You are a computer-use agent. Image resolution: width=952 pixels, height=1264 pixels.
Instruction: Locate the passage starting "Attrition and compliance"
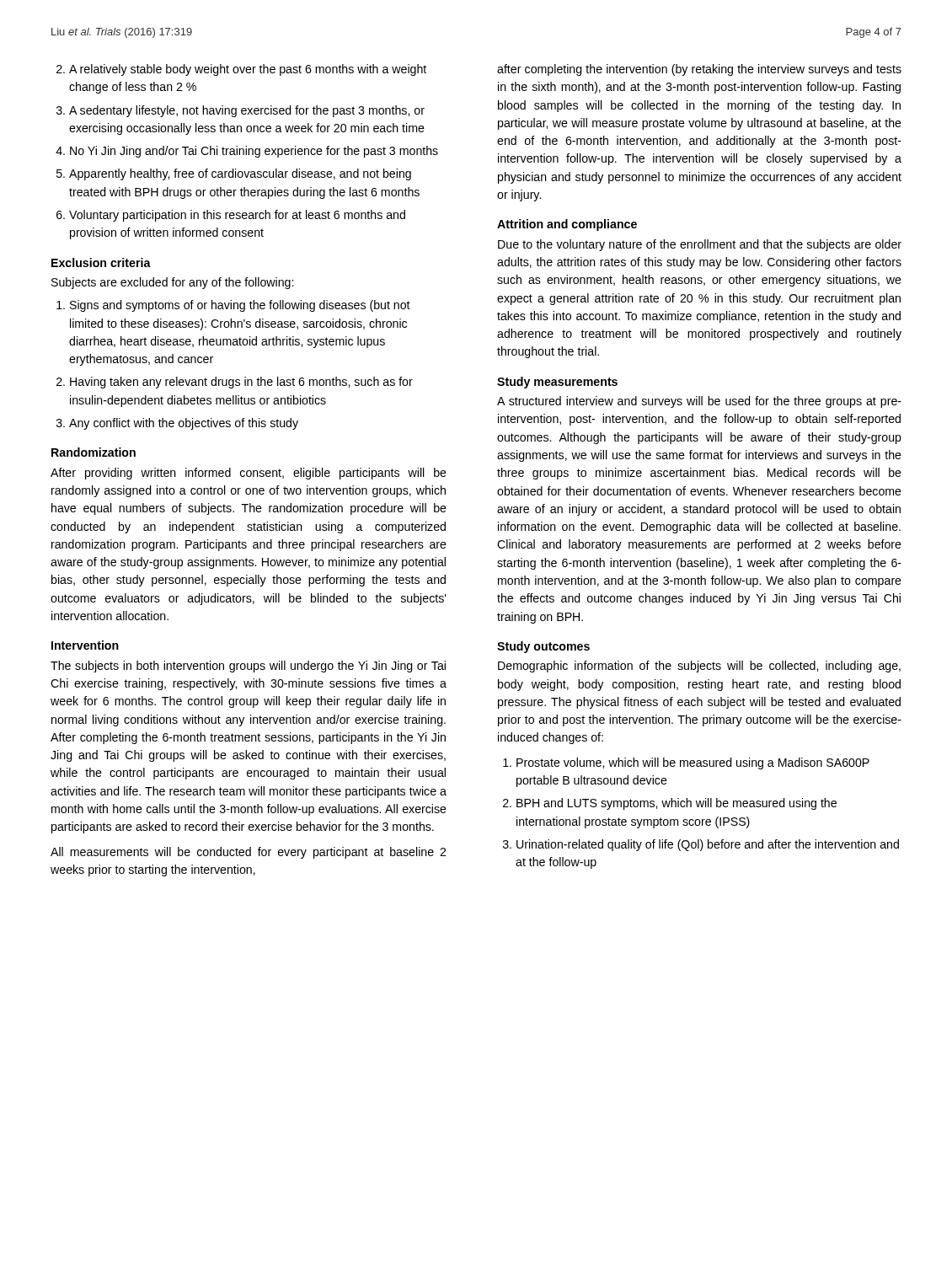(567, 224)
